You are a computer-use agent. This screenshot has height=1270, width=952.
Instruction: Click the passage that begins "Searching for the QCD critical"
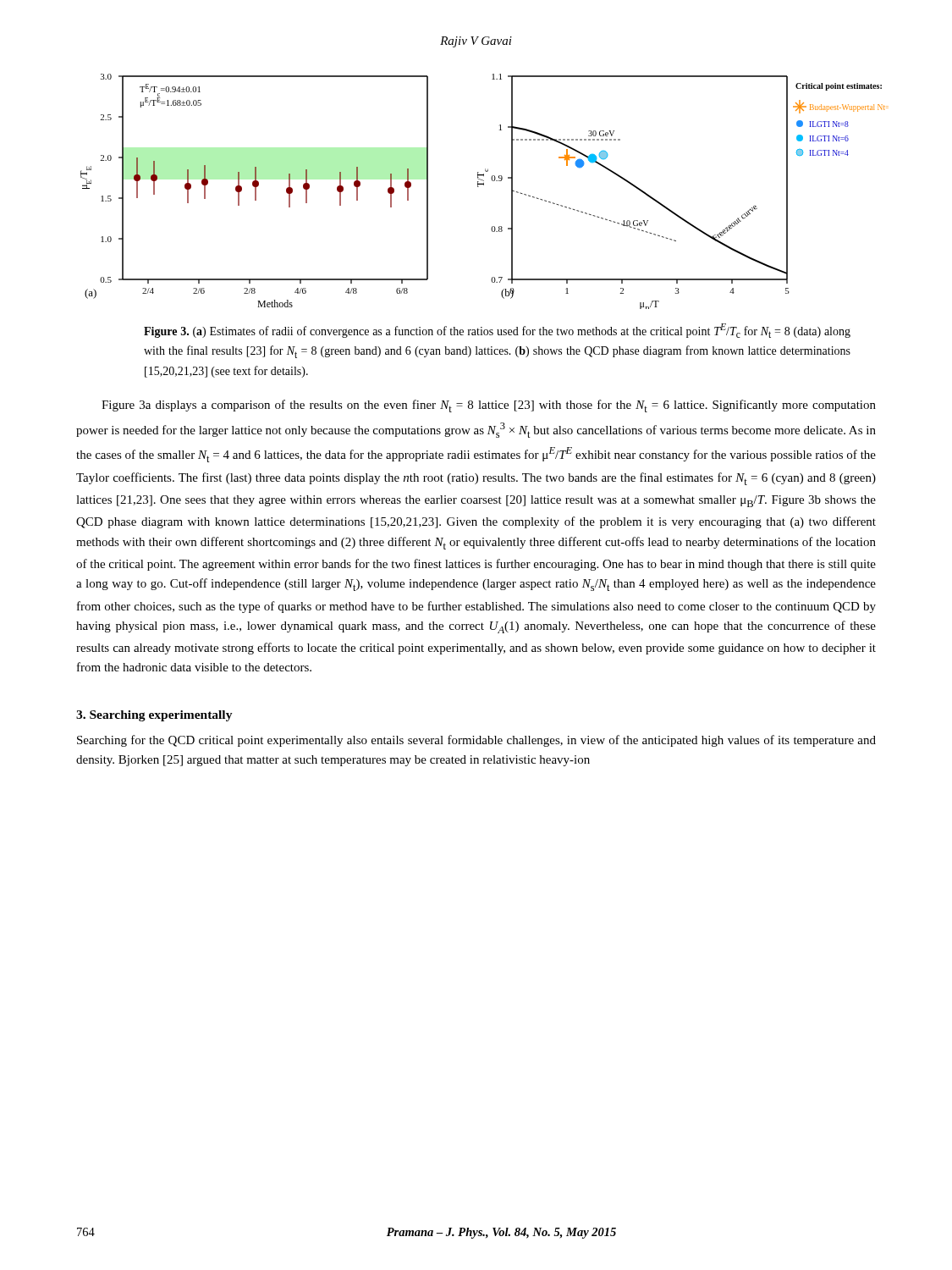[476, 750]
